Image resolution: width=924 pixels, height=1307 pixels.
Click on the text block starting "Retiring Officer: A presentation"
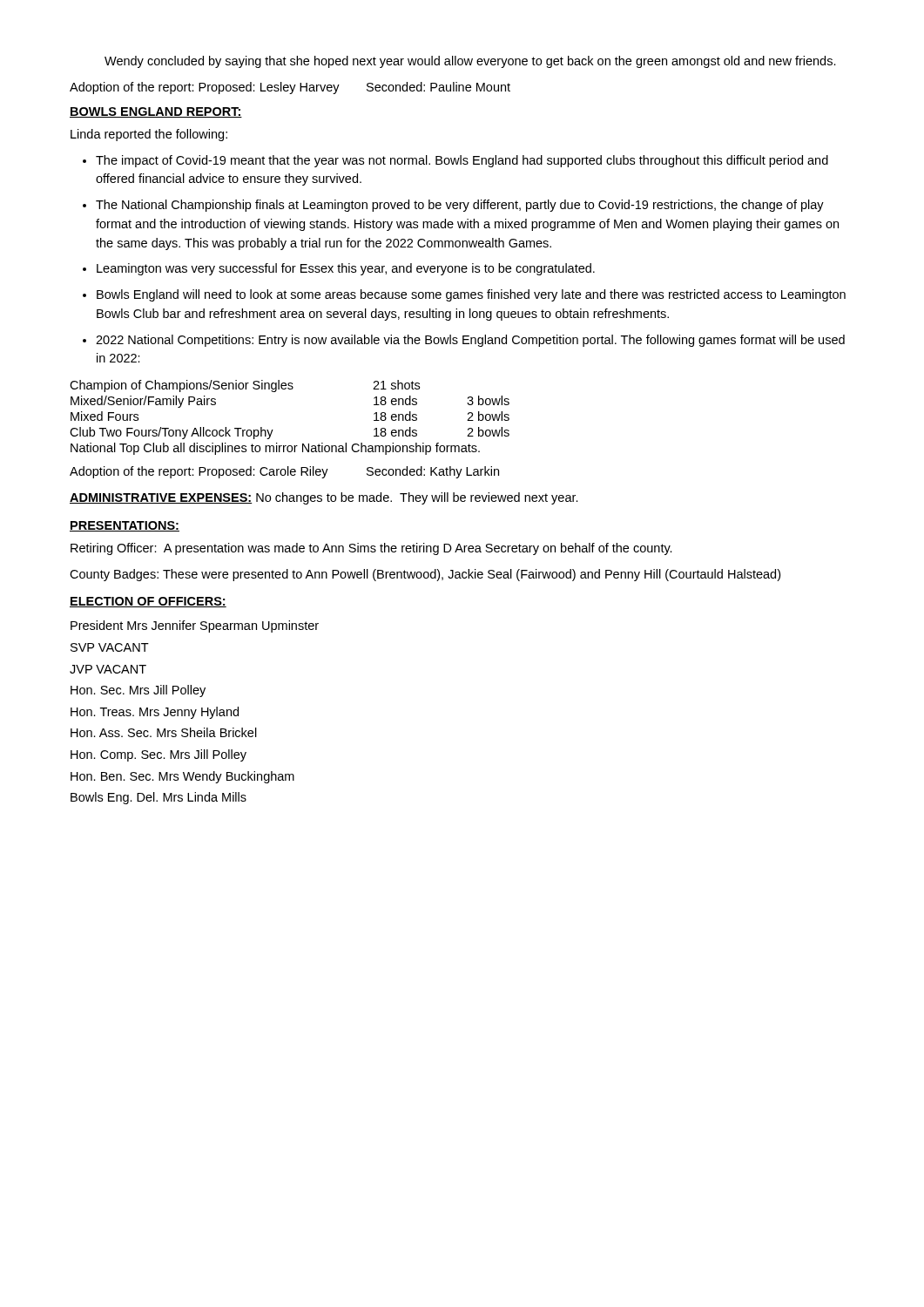(371, 548)
